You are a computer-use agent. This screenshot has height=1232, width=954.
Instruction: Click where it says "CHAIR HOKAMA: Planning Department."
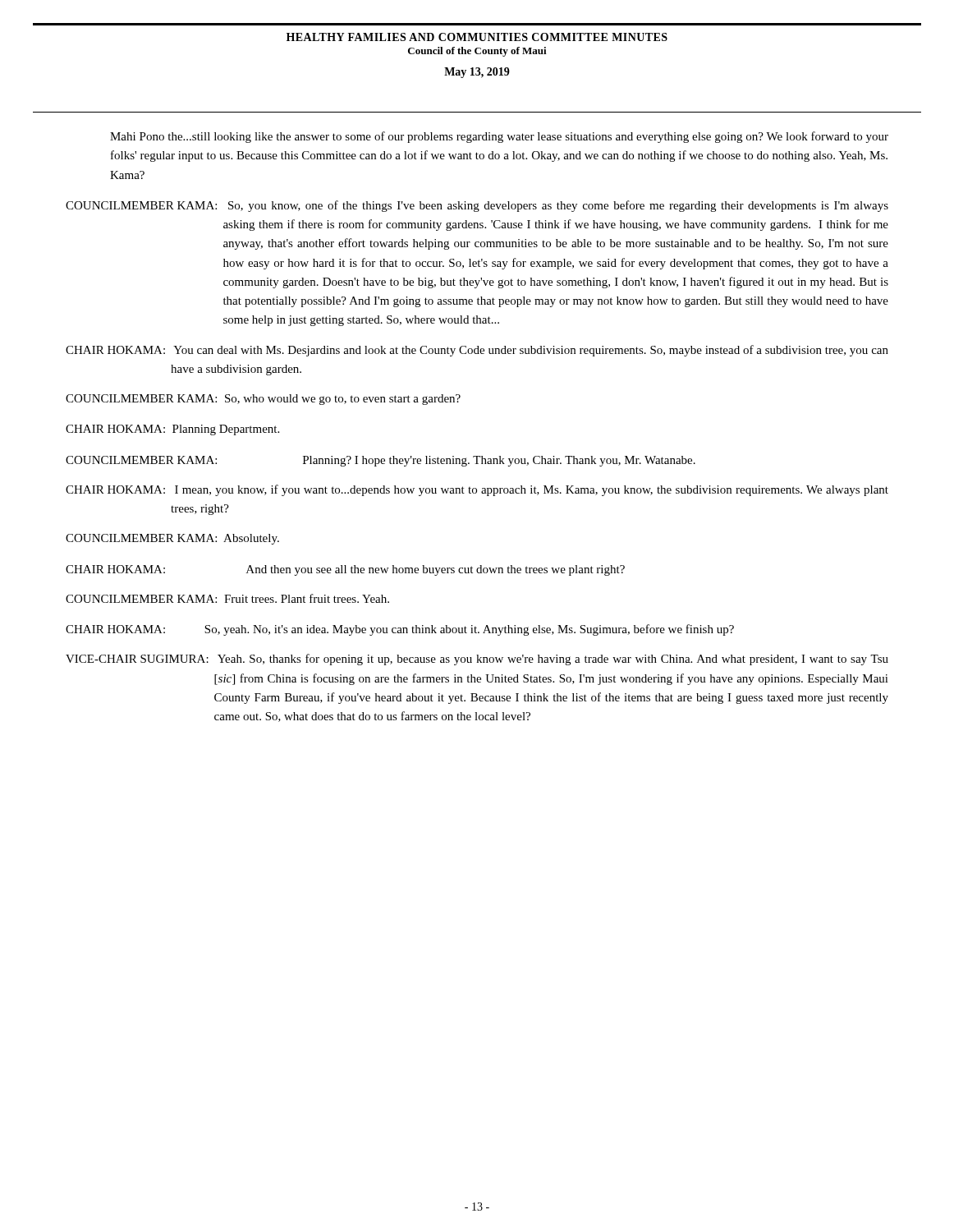[x=173, y=429]
